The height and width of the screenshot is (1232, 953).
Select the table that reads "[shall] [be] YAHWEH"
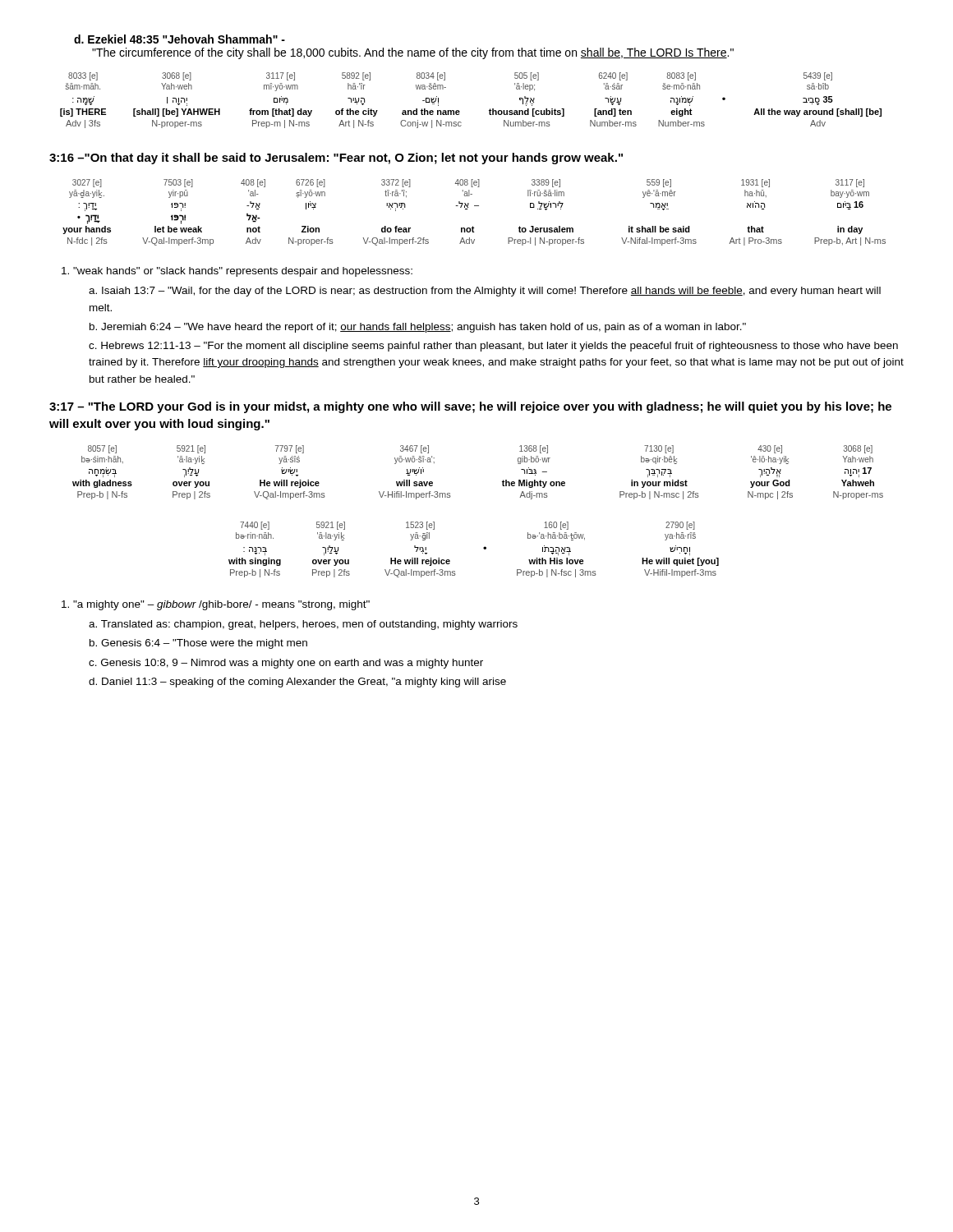(476, 101)
